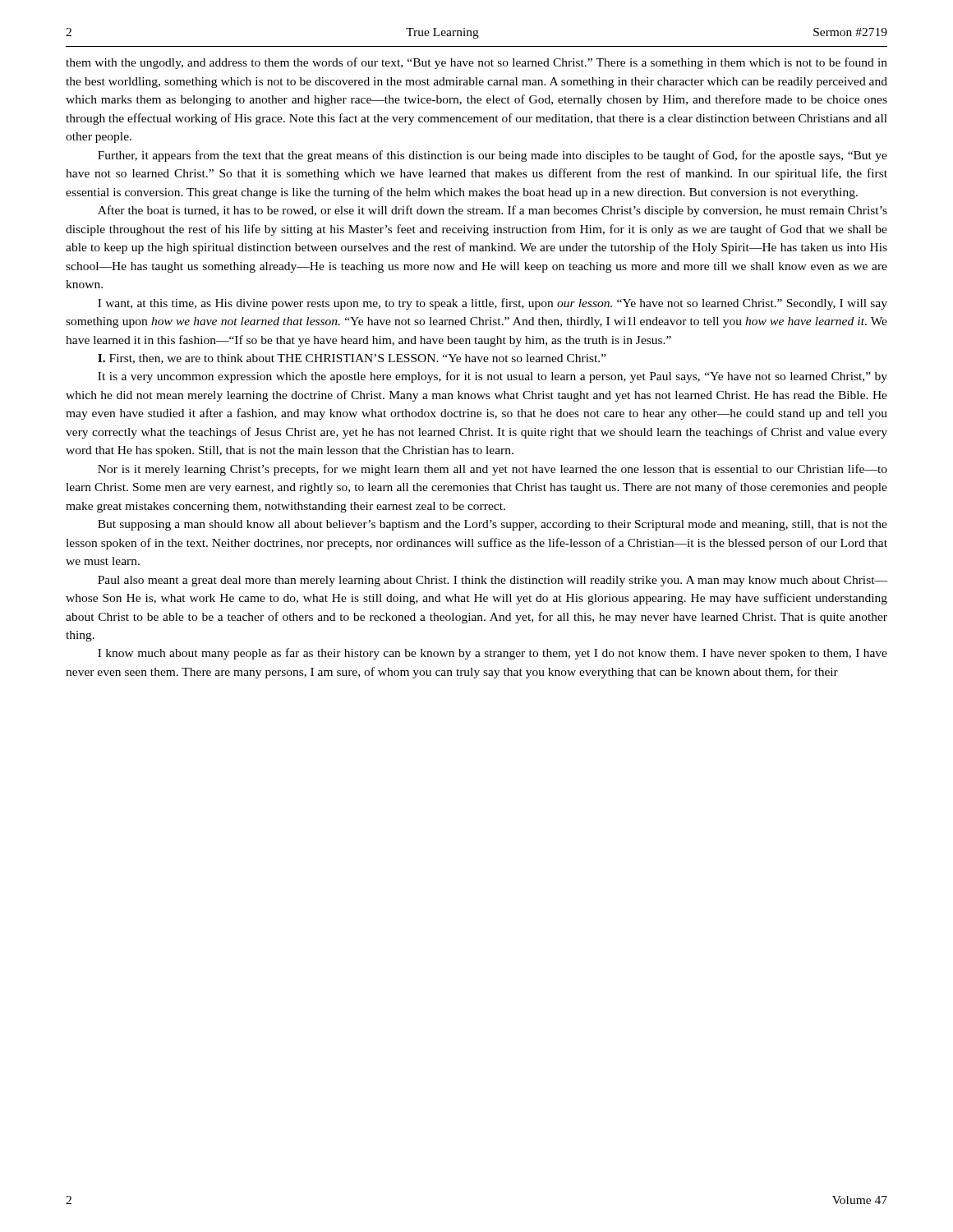Find the block starting "them with the ungodly,"
Image resolution: width=953 pixels, height=1232 pixels.
point(476,100)
